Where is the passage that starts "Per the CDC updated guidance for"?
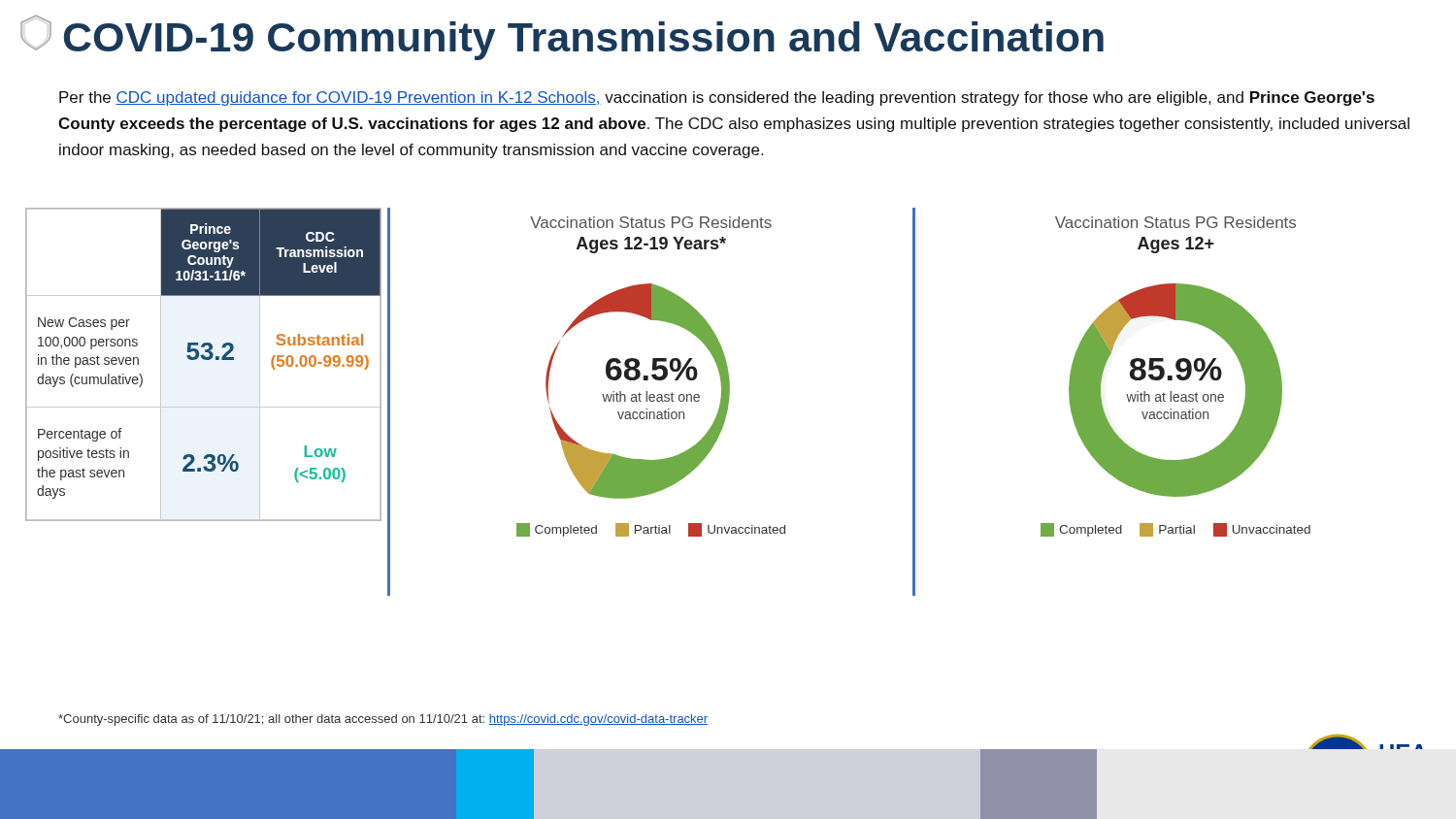The image size is (1456, 819). tap(734, 124)
